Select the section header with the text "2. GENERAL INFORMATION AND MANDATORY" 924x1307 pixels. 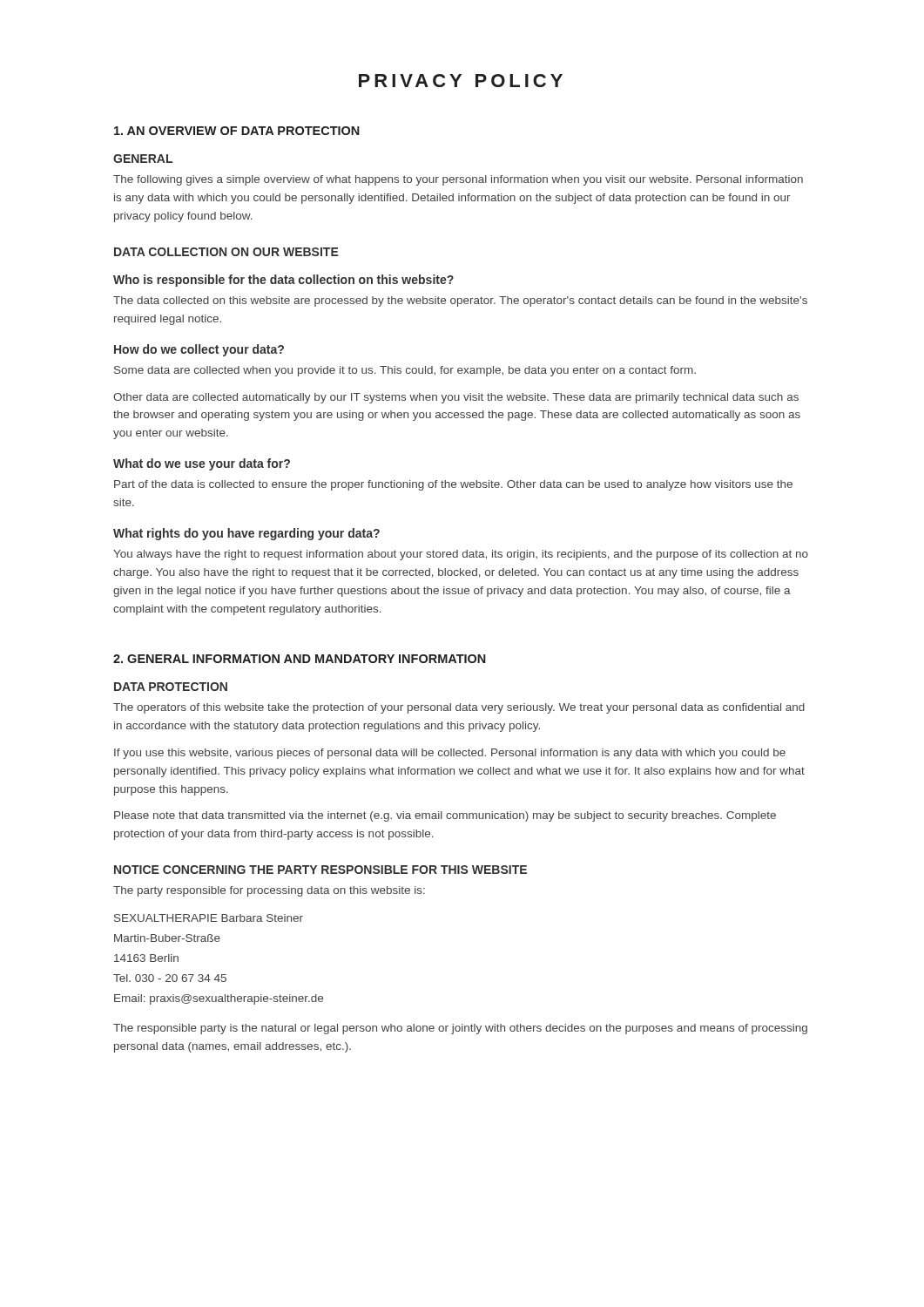[300, 659]
